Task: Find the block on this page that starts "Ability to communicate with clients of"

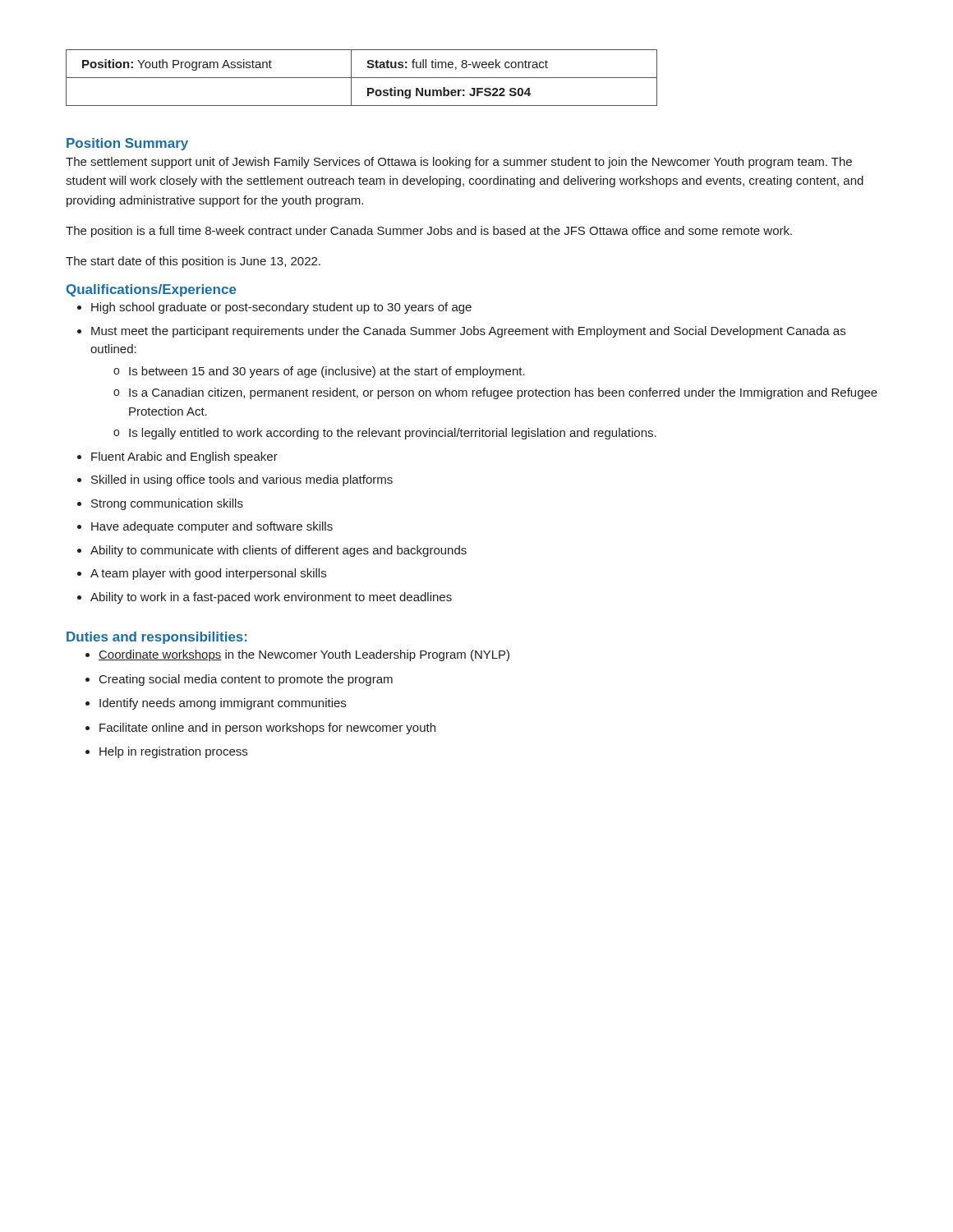Action: coord(279,550)
